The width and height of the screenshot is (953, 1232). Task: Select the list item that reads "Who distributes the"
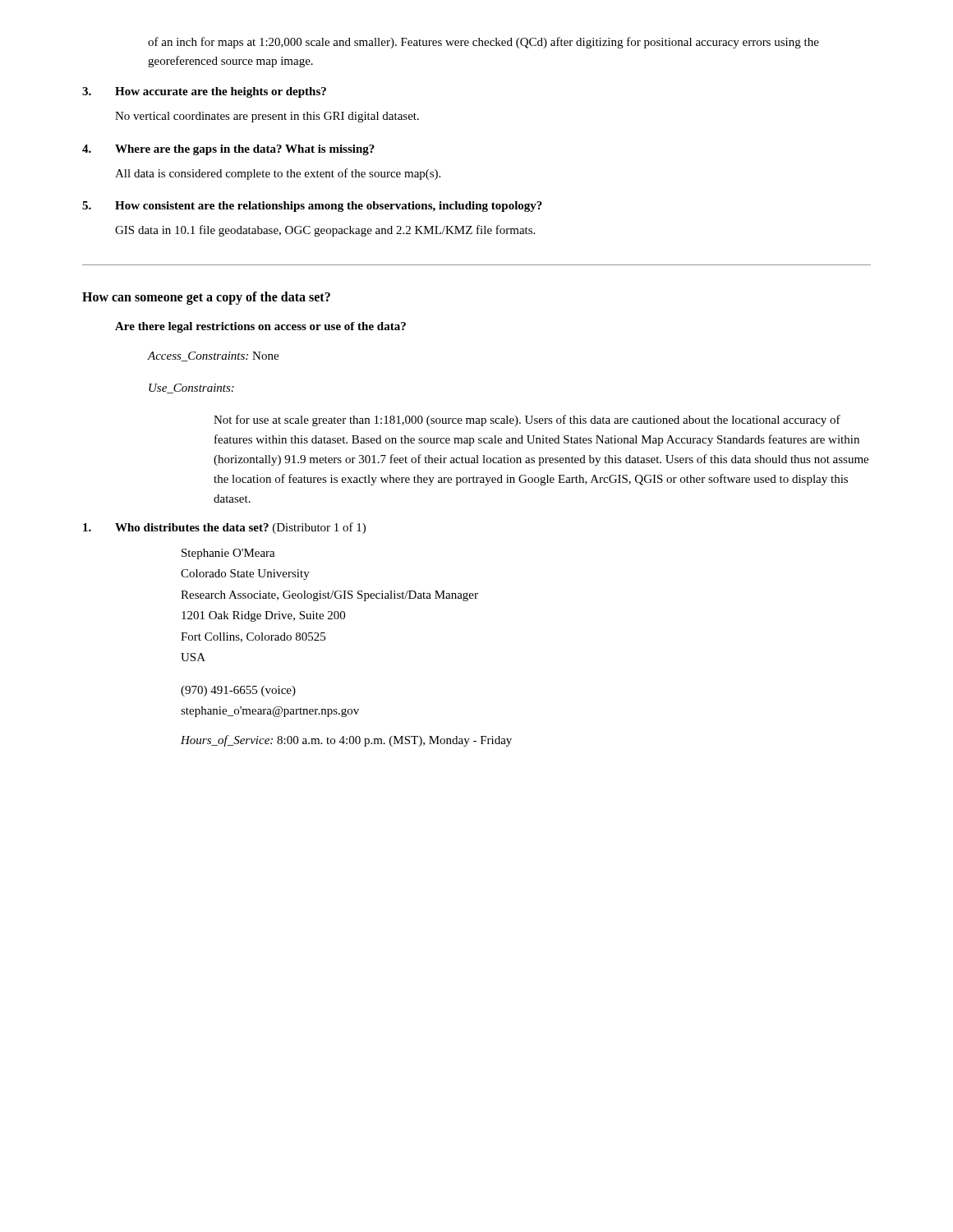[224, 528]
